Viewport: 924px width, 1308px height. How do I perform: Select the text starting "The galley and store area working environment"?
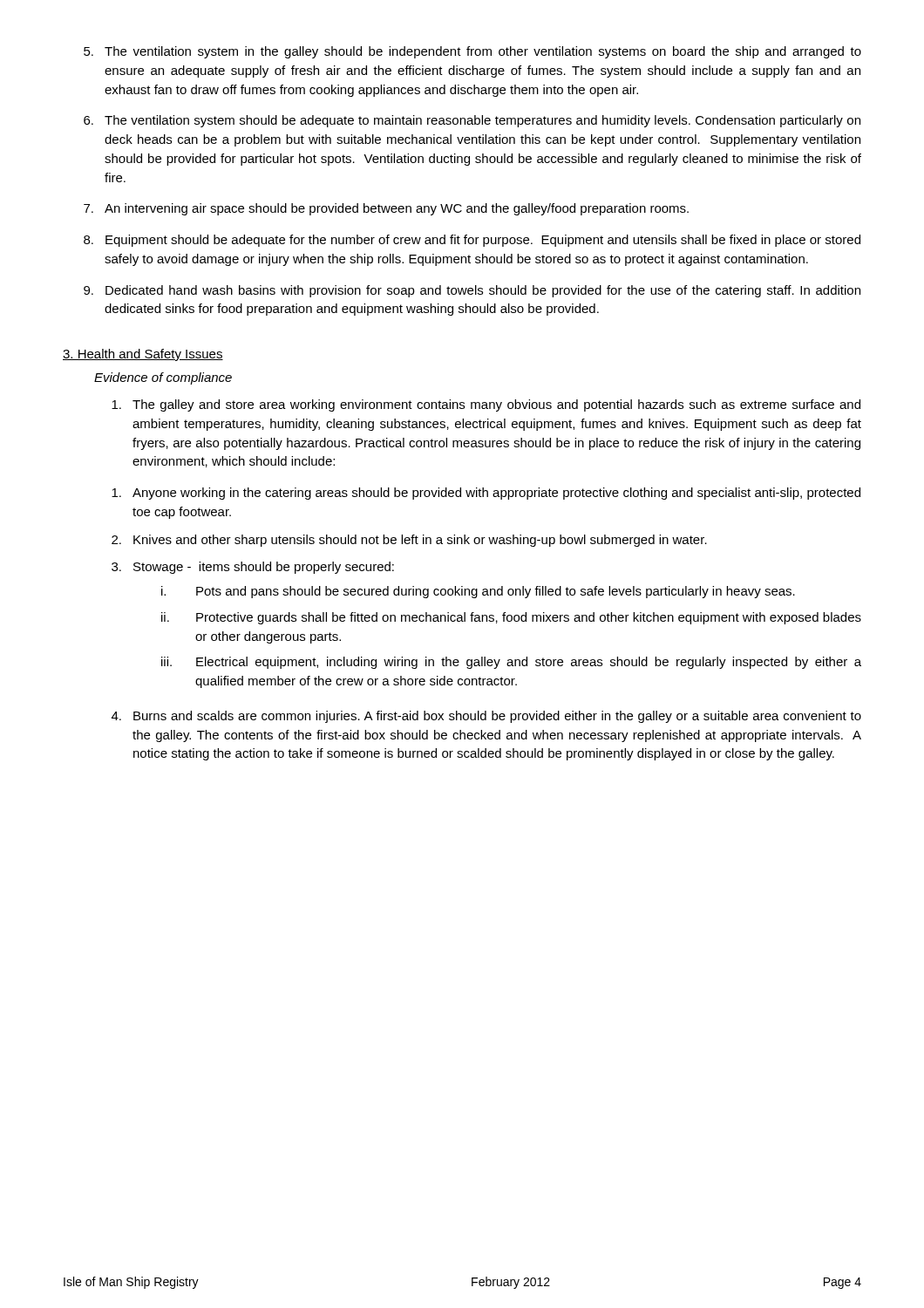click(478, 433)
